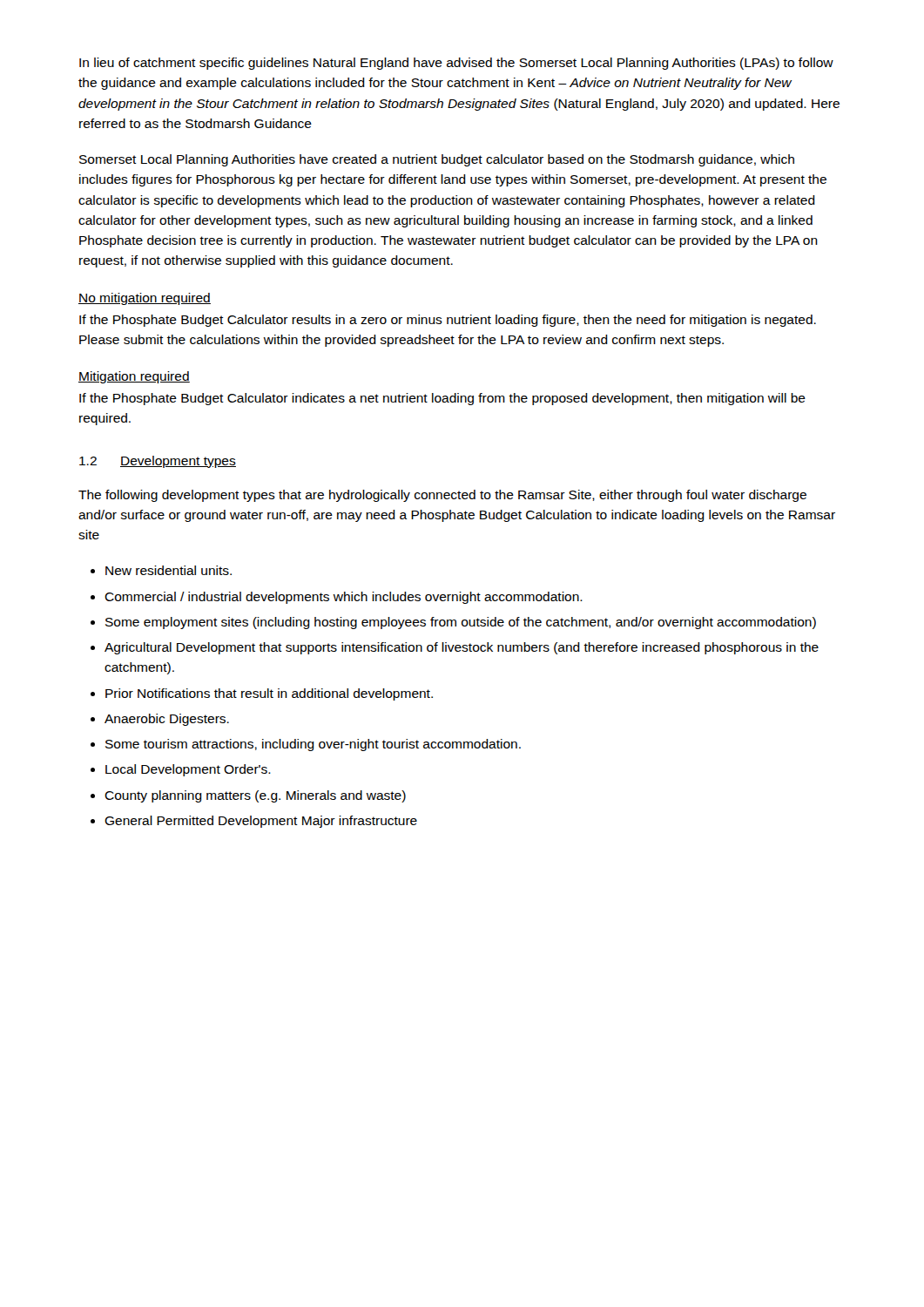Click on the passage starting "New residential units. Commercial /"
The image size is (924, 1307).
click(161, 570)
